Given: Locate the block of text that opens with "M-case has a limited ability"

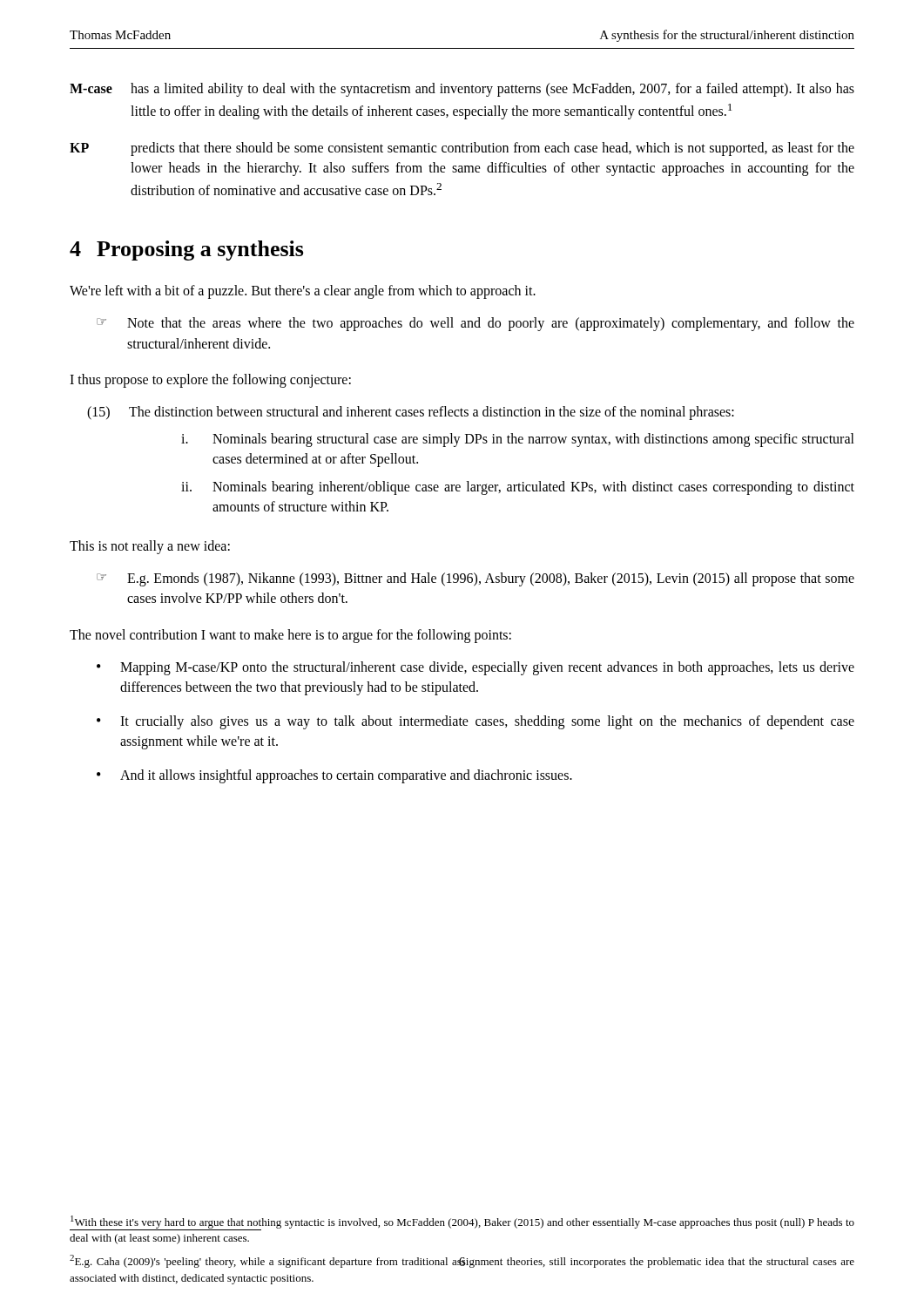Looking at the screenshot, I should [462, 100].
